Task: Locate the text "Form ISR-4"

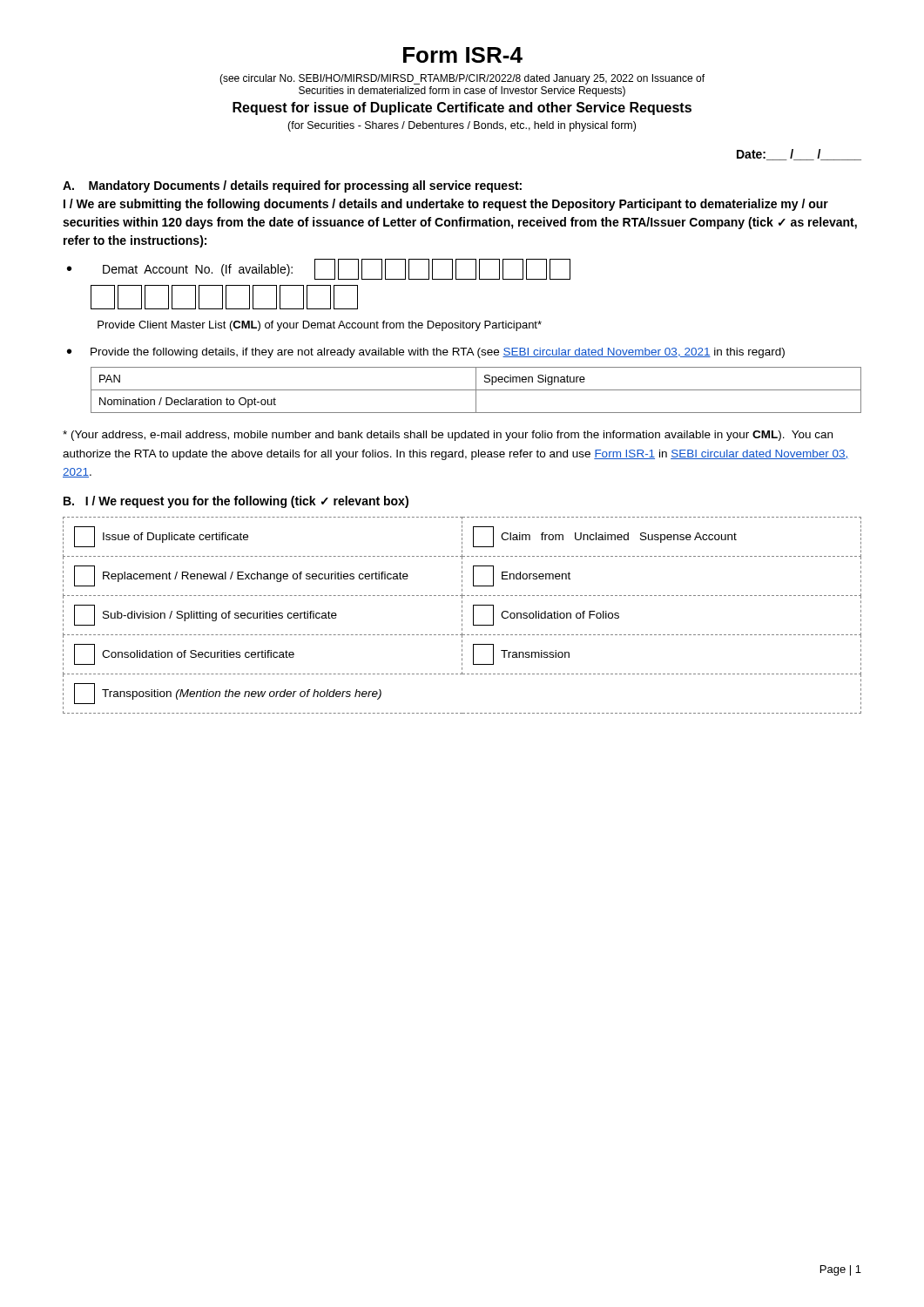Action: pos(462,55)
